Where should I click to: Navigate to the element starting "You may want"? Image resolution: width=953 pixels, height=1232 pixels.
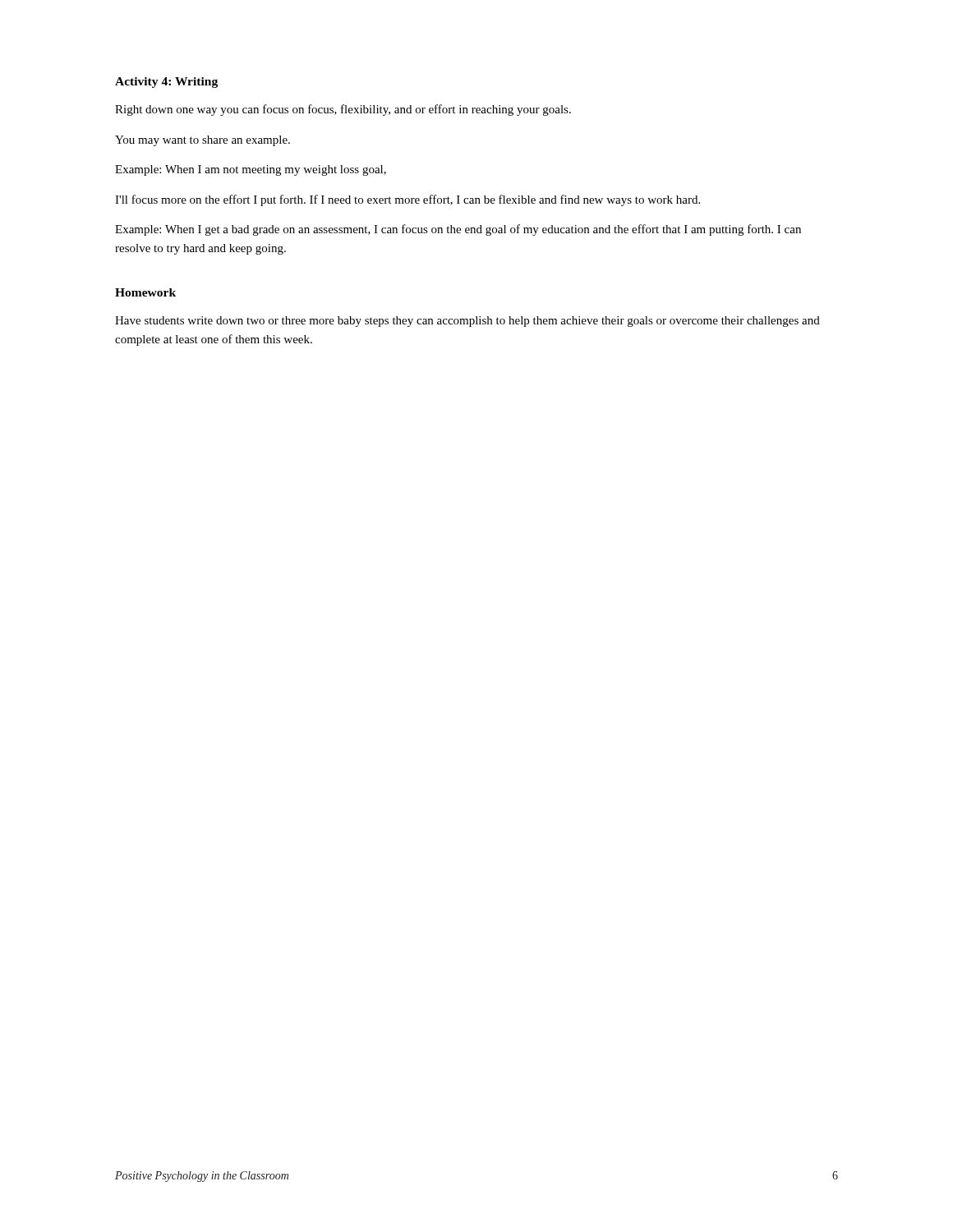pos(203,139)
